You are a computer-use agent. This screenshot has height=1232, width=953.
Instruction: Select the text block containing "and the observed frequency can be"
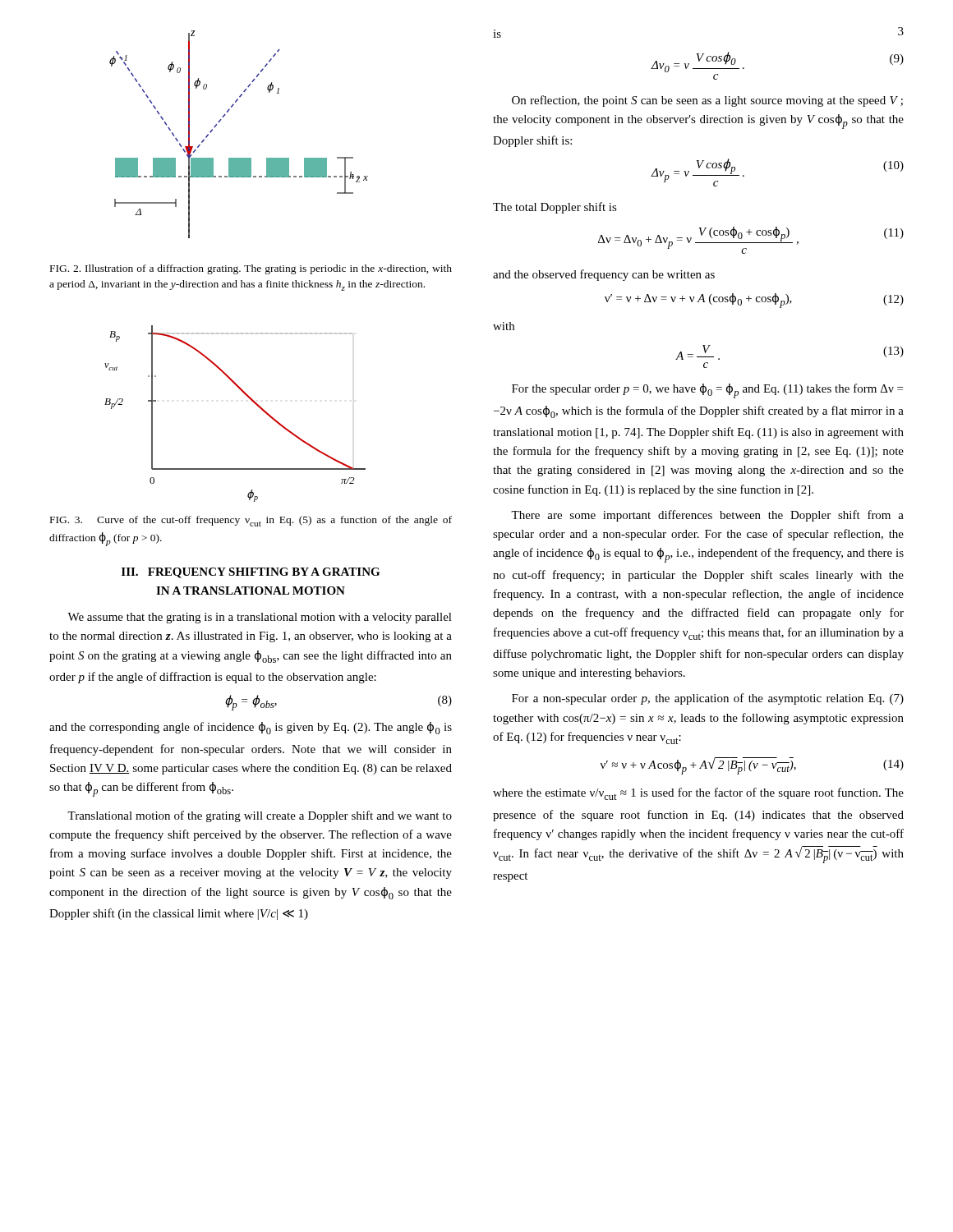604,274
